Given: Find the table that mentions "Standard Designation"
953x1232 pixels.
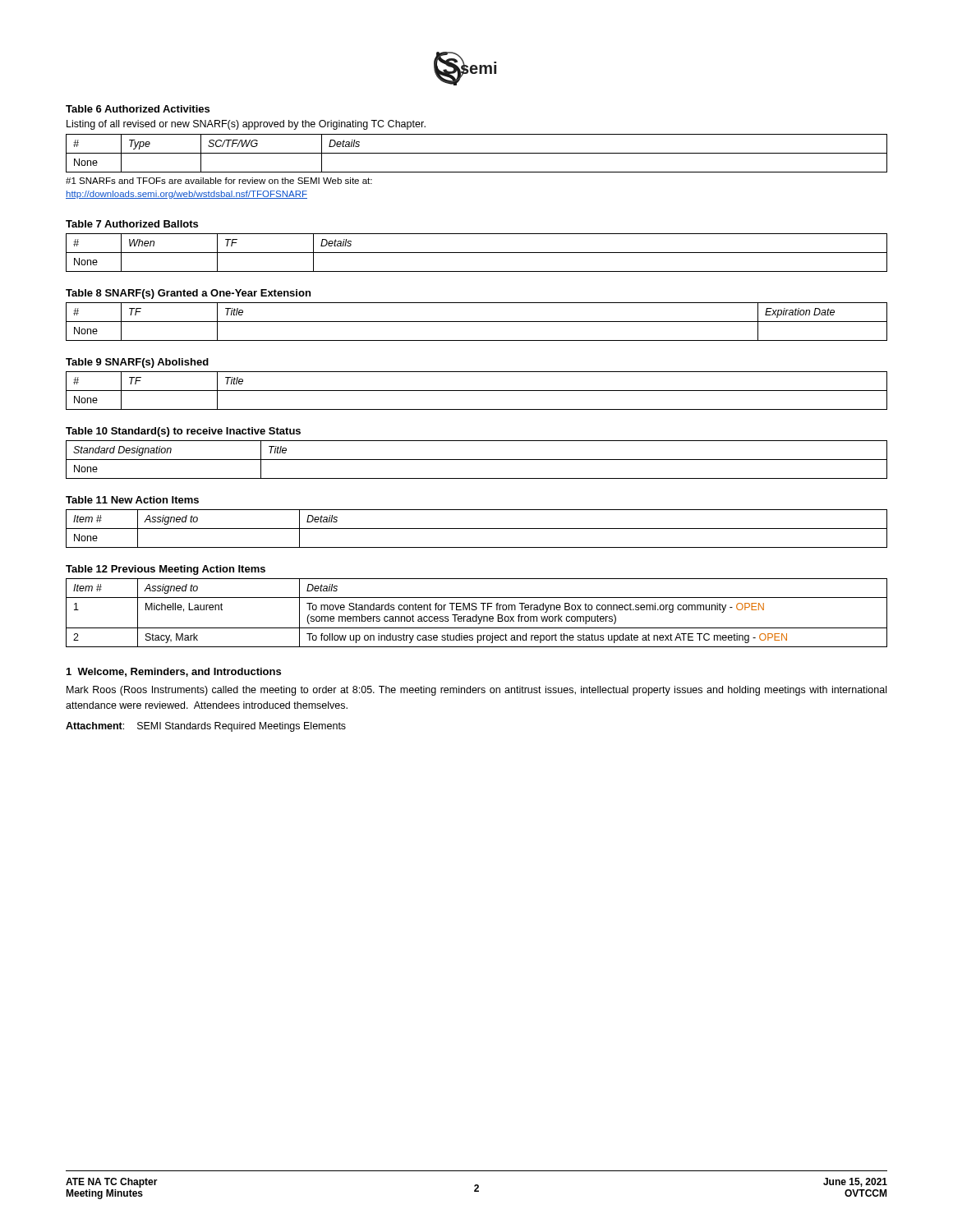Looking at the screenshot, I should pyautogui.click(x=476, y=460).
